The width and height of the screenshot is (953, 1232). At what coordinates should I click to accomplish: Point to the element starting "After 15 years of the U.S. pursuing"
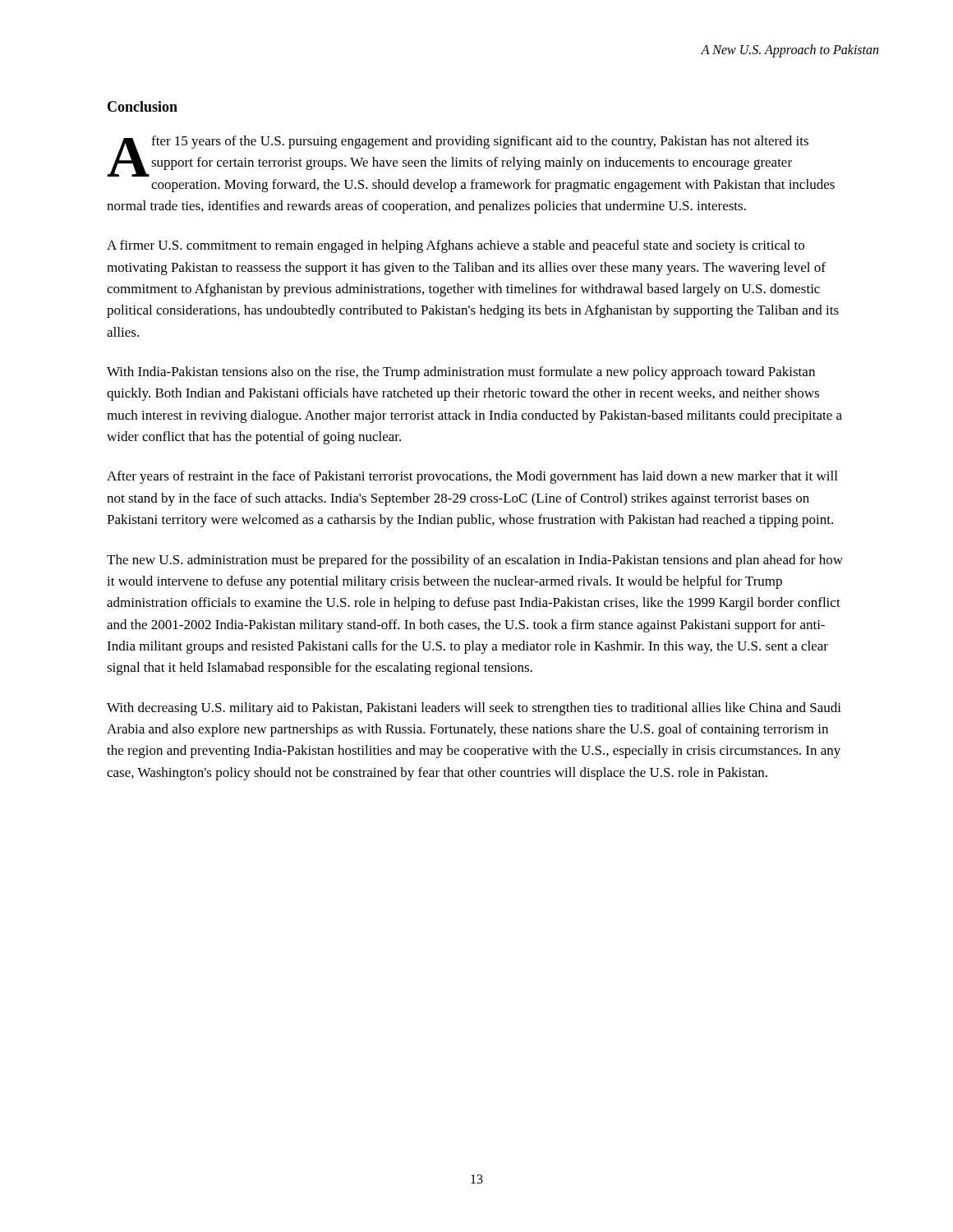(x=476, y=174)
